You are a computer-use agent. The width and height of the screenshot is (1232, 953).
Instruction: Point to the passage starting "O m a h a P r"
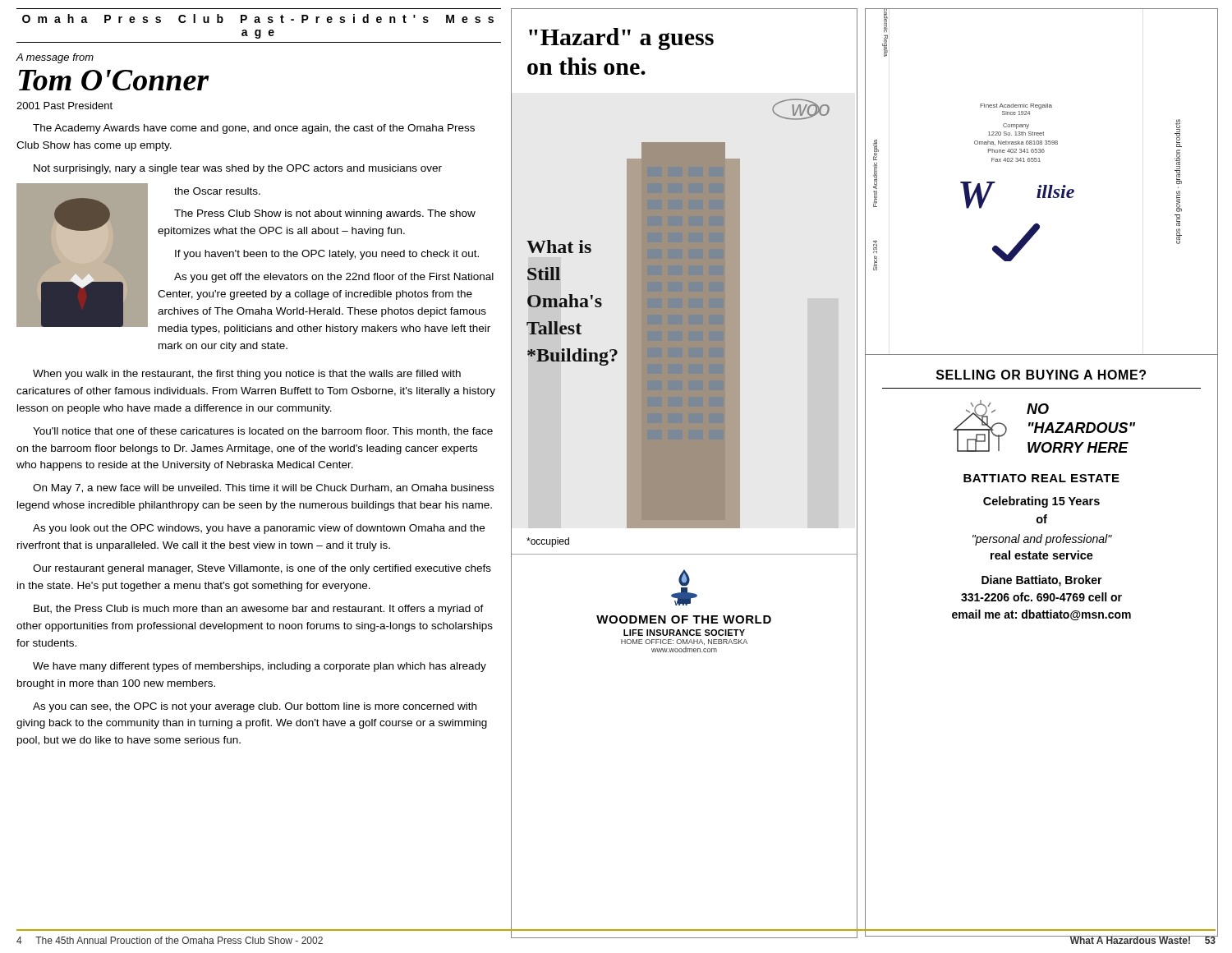point(259,25)
